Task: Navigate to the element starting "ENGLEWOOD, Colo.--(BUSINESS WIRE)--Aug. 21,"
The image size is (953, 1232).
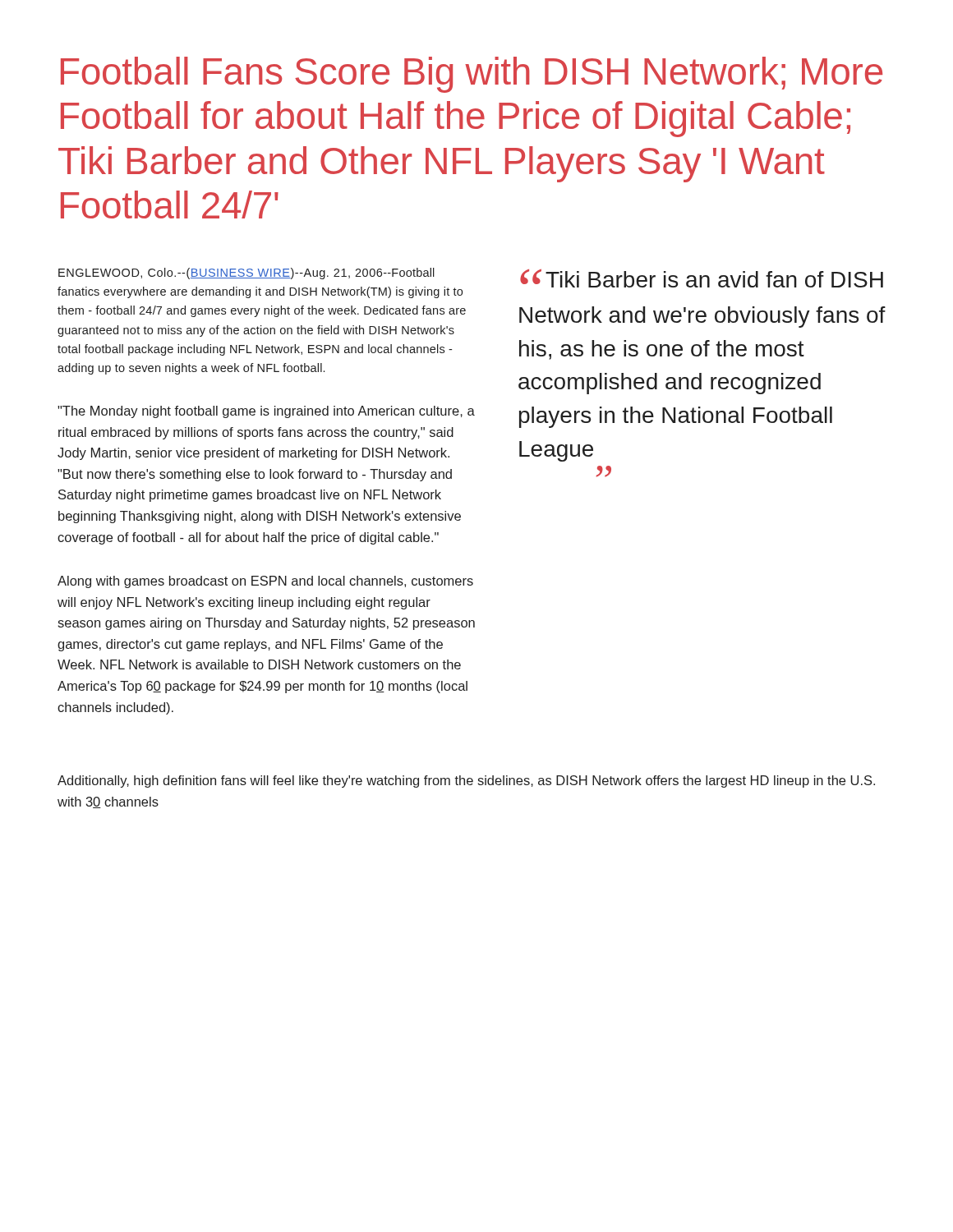Action: [262, 320]
